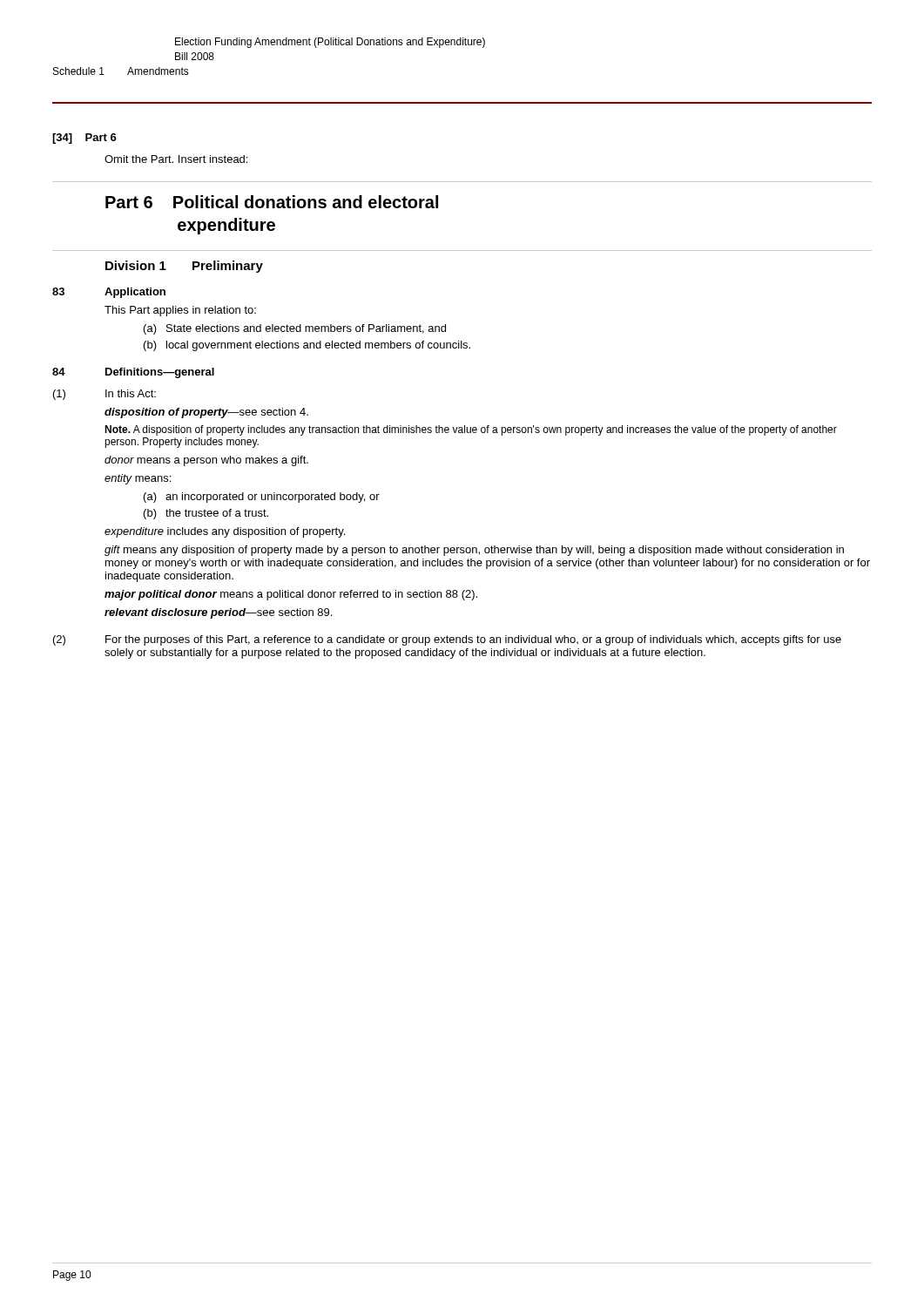Select the section header containing "[34] Part 6"

(84, 137)
